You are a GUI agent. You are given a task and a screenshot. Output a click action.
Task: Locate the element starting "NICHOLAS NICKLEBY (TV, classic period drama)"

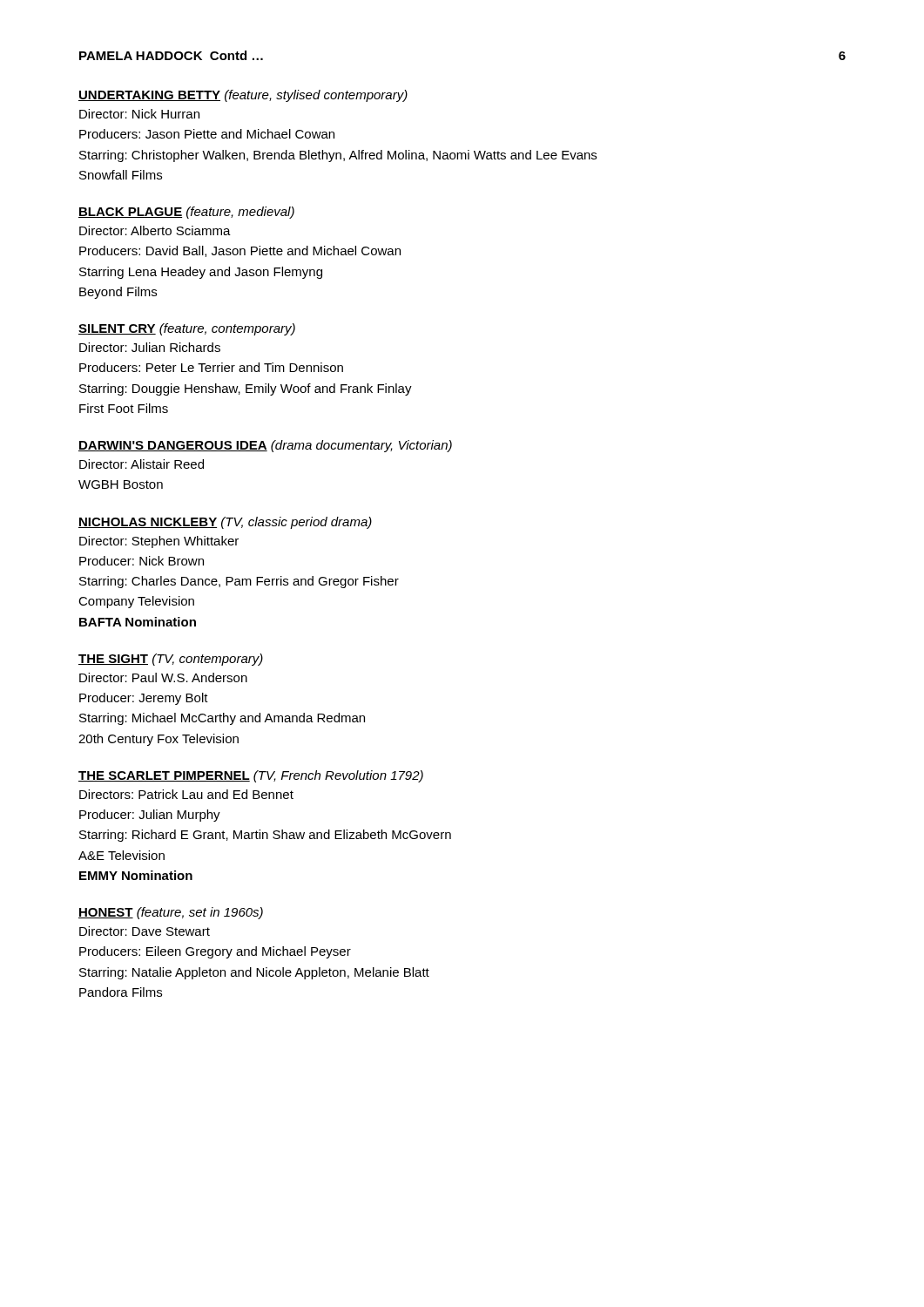point(225,521)
